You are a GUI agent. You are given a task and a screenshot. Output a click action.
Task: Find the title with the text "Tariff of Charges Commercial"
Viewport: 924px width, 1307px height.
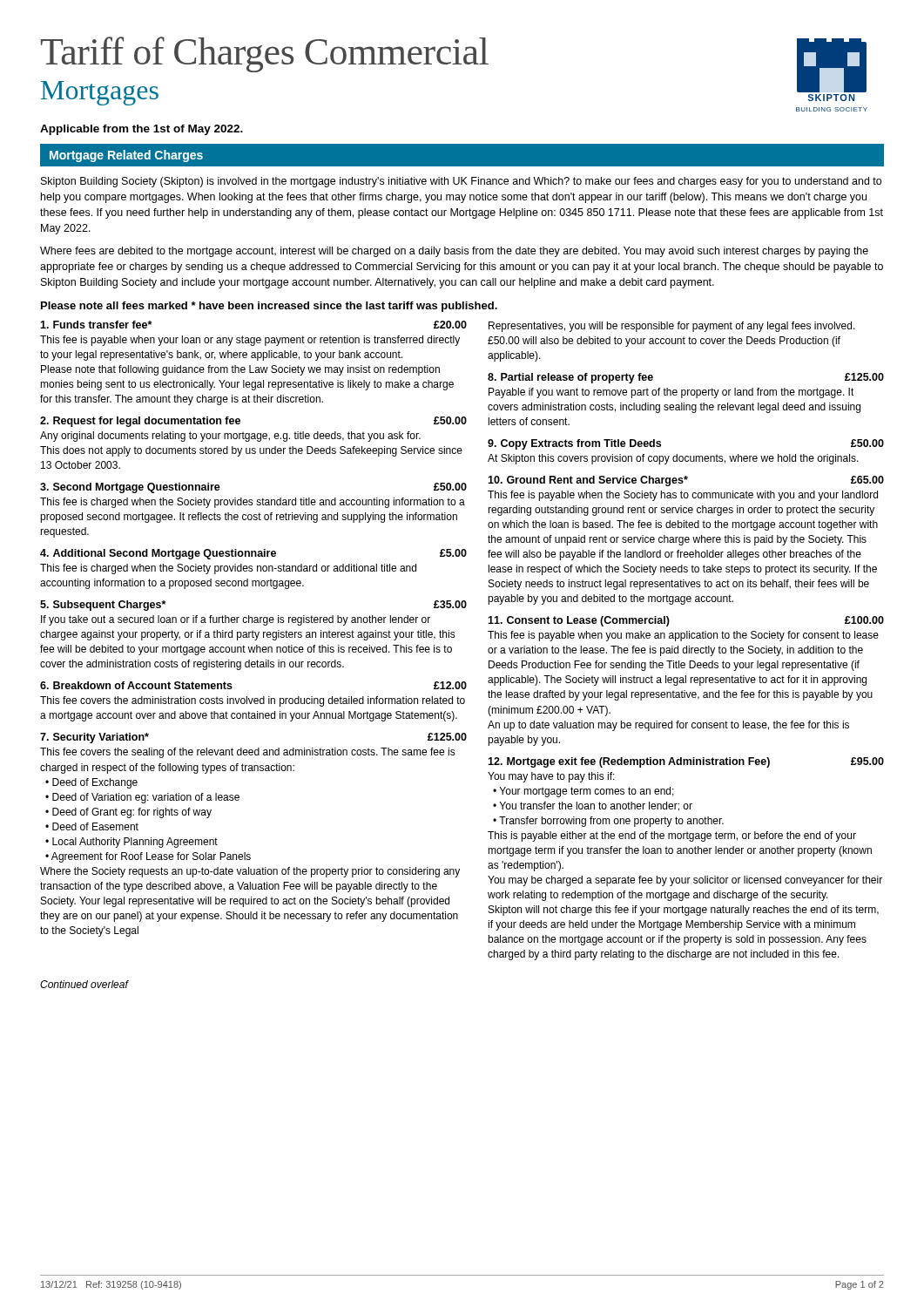pos(410,69)
